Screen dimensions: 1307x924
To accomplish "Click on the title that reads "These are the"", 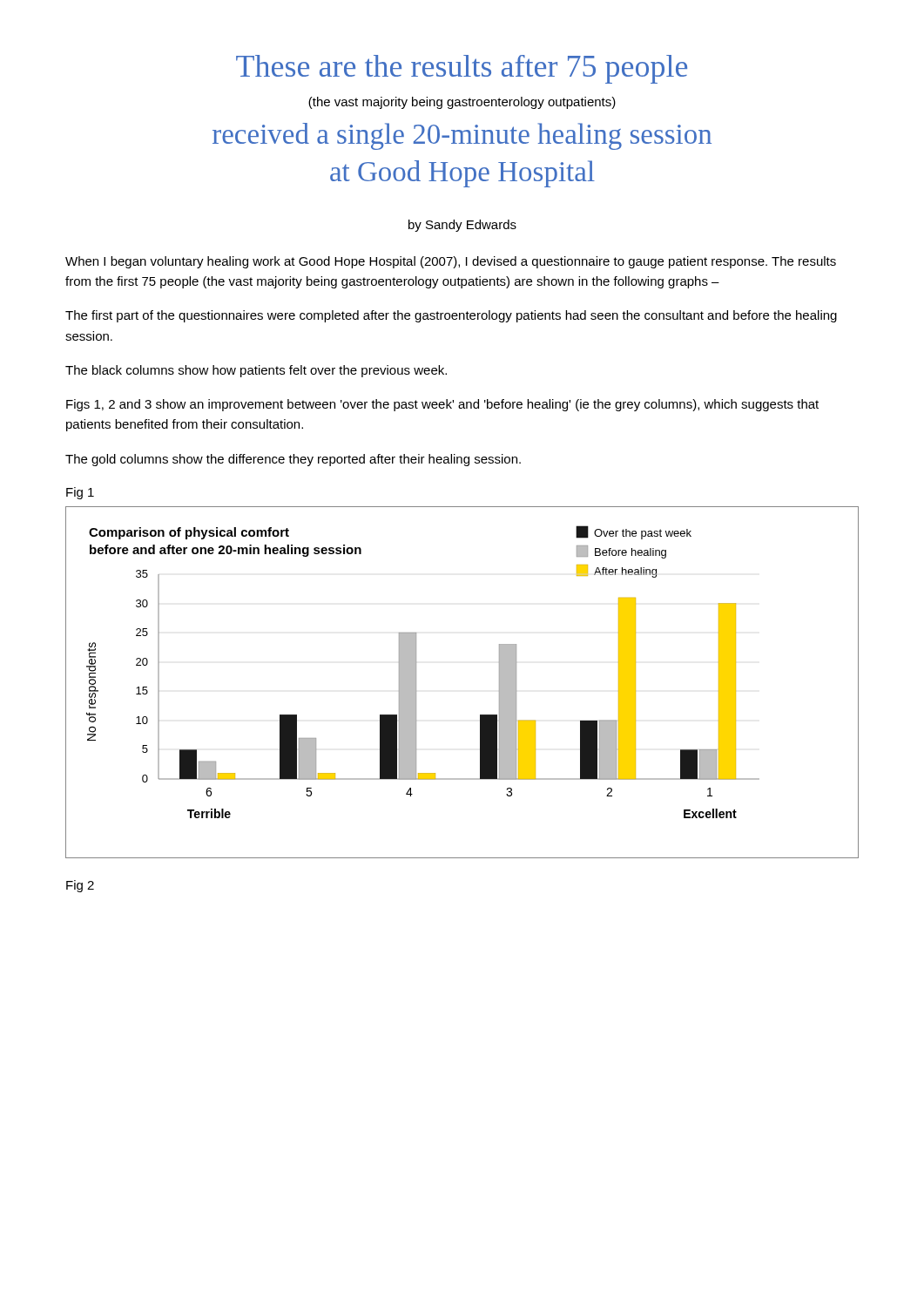I will (462, 67).
